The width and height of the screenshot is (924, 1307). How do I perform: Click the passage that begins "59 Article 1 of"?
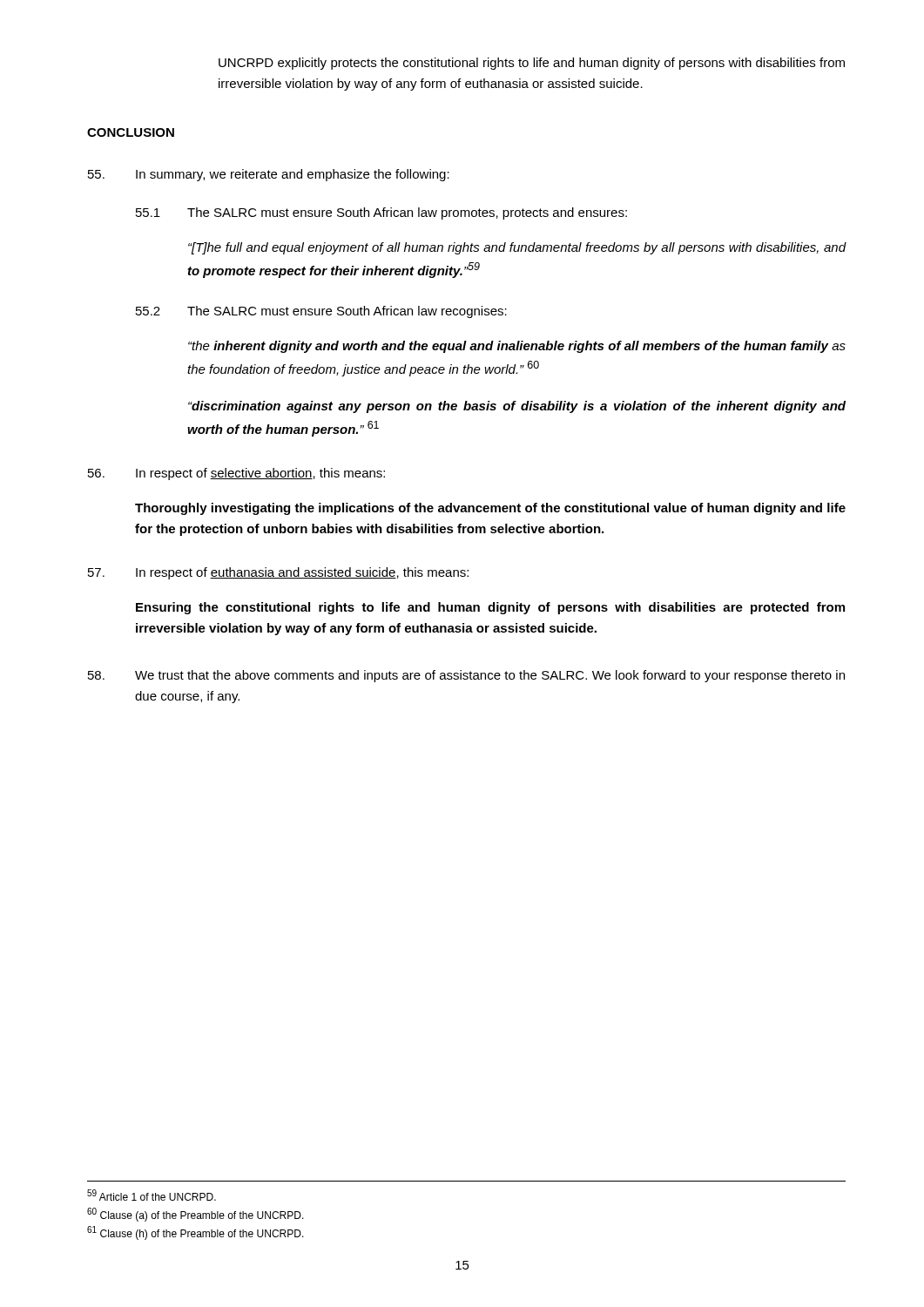click(x=152, y=1196)
